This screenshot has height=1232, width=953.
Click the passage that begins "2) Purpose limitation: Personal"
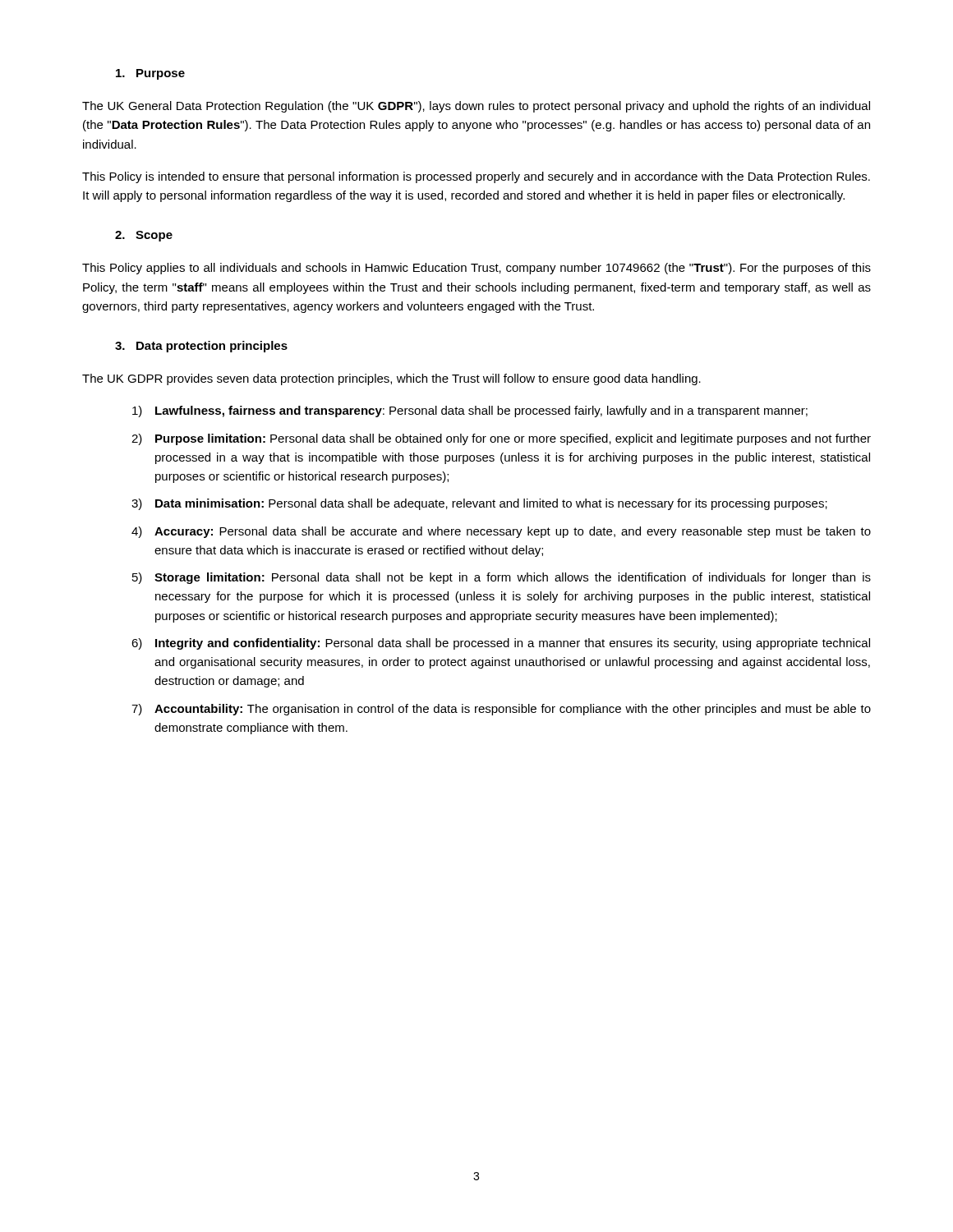pyautogui.click(x=501, y=457)
